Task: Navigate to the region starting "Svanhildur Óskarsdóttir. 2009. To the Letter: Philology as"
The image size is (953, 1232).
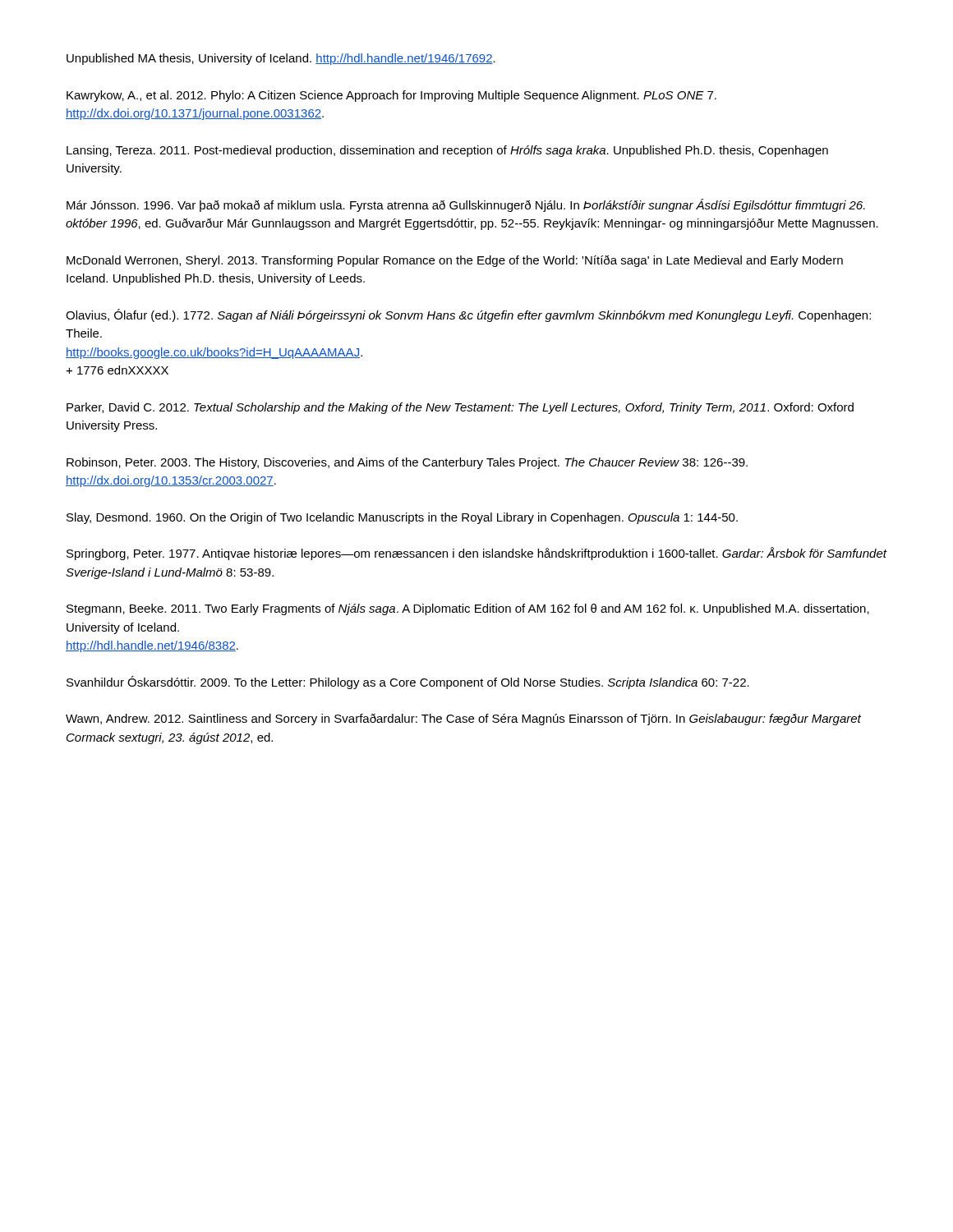Action: 408,682
